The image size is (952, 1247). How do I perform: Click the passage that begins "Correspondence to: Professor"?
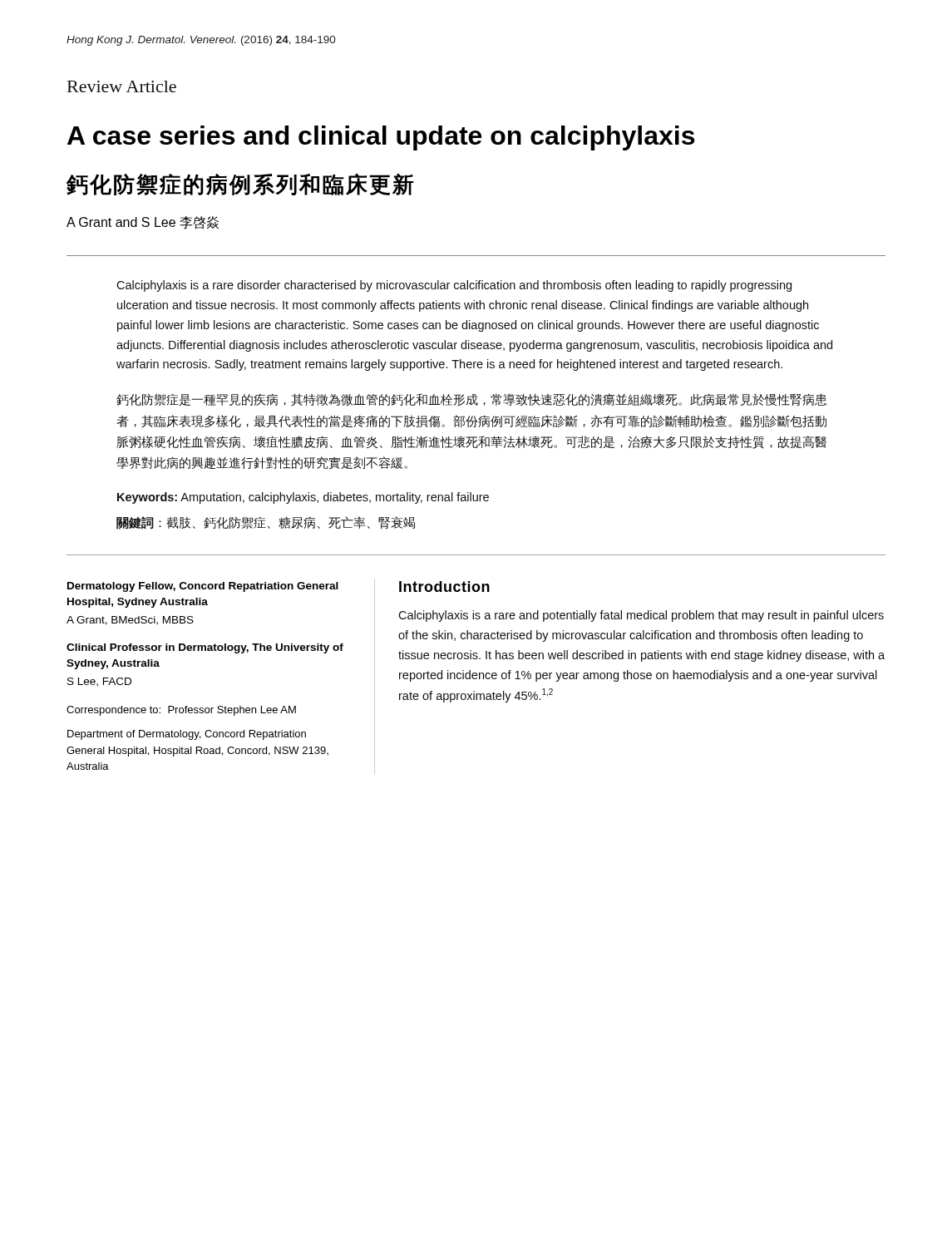[x=182, y=709]
